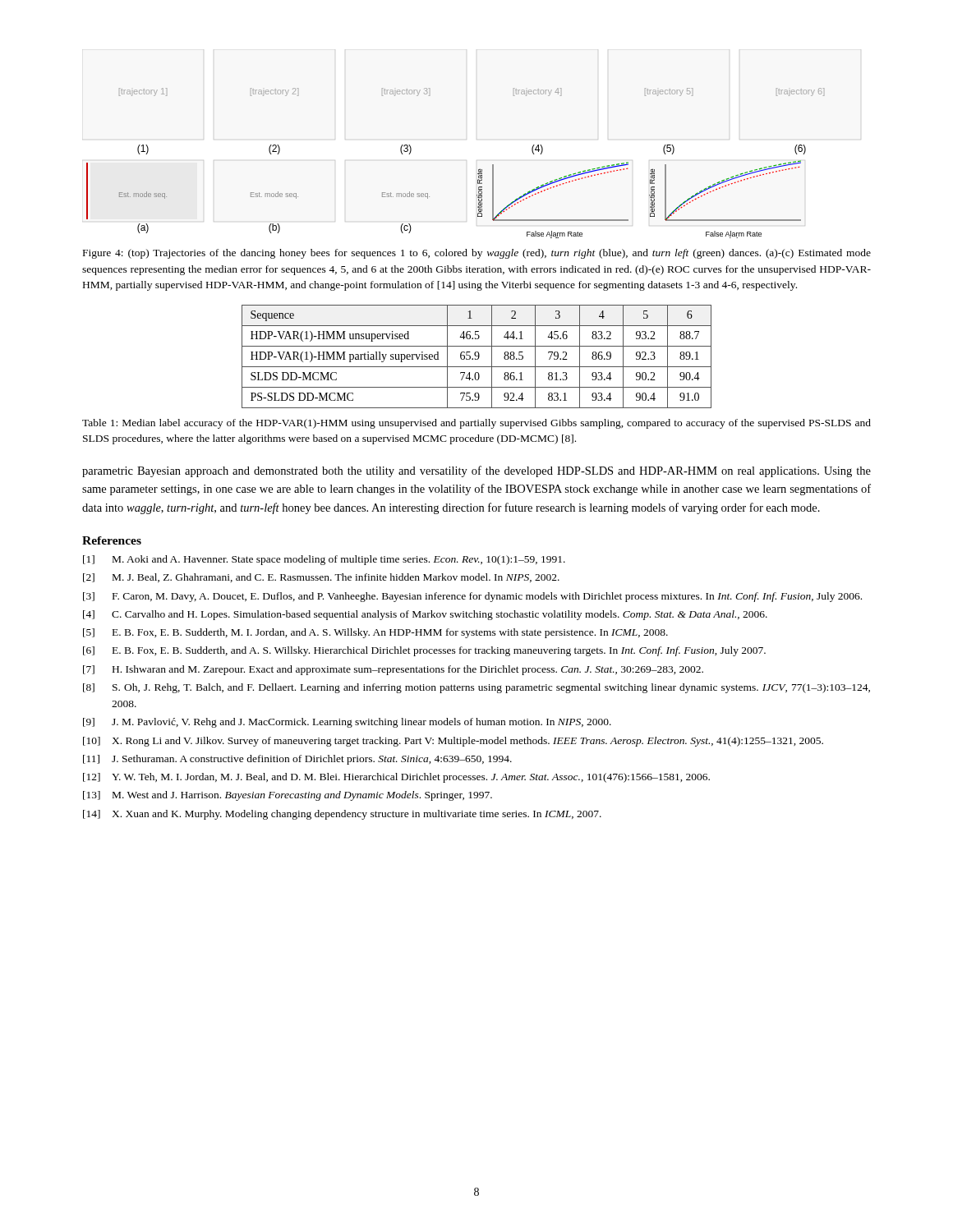This screenshot has width=953, height=1232.
Task: Click the passage that begins "[10] X. Rong Li and V. Jilkov. Survey"
Action: click(453, 741)
